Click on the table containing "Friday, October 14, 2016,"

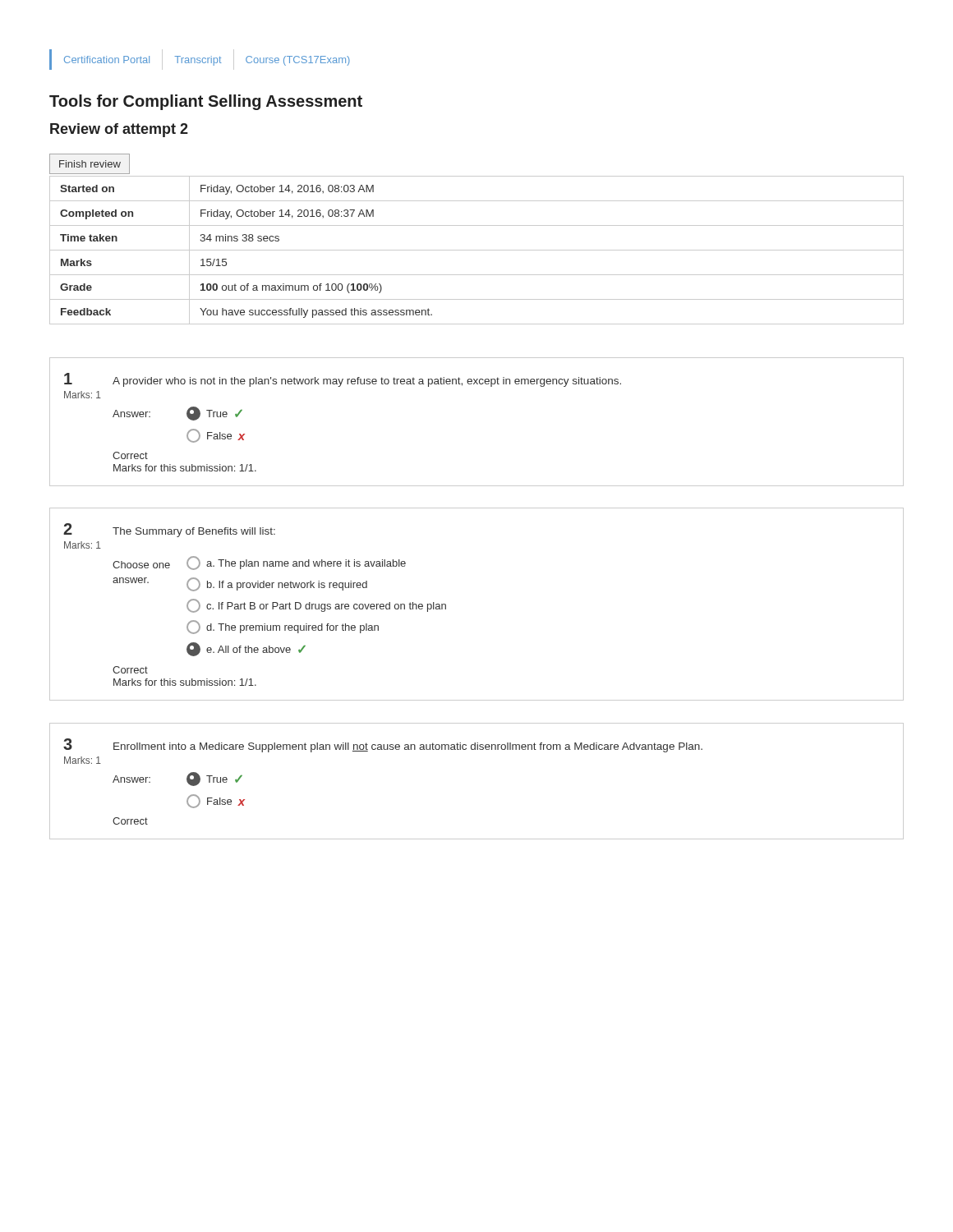click(476, 250)
